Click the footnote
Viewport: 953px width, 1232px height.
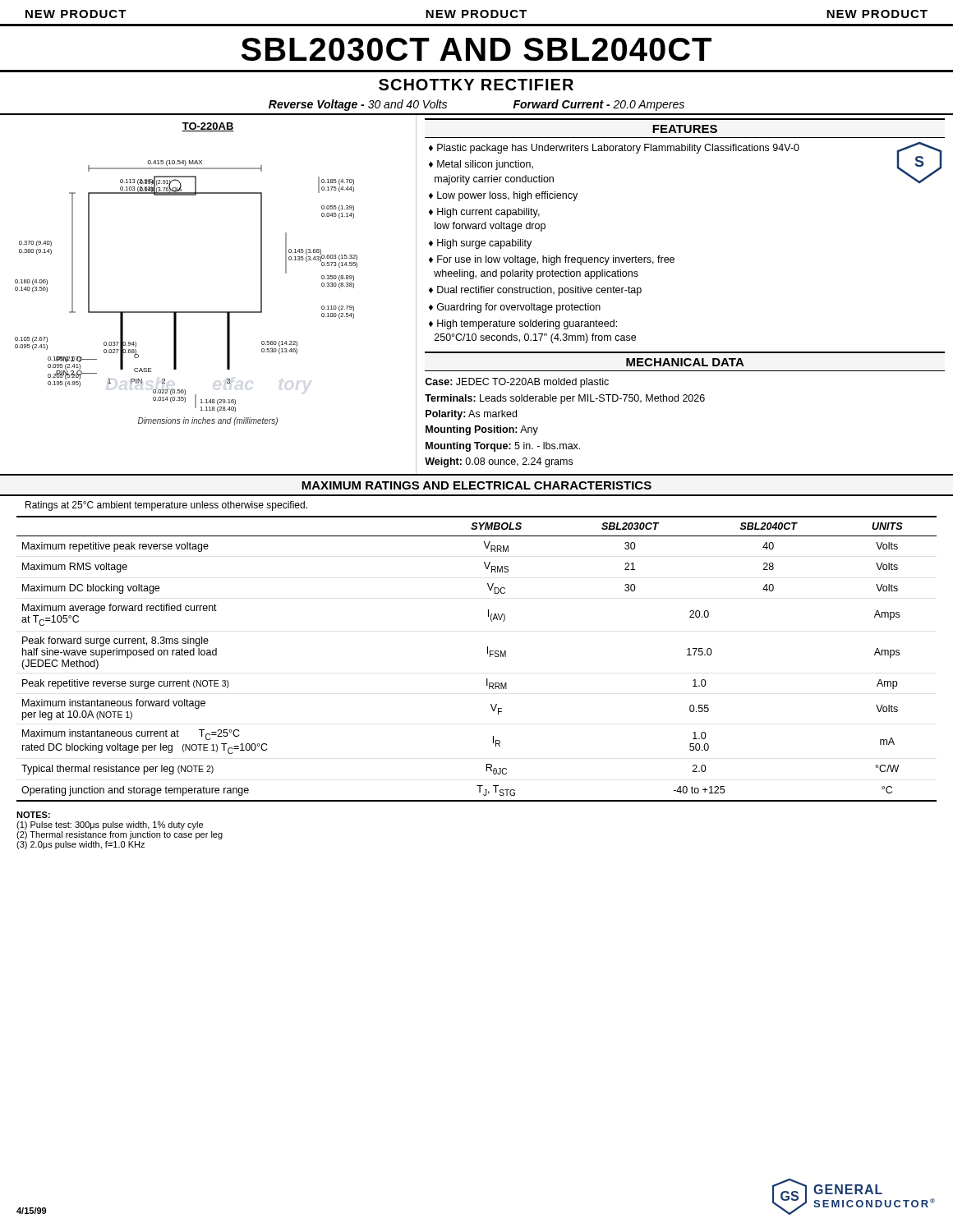[x=120, y=830]
